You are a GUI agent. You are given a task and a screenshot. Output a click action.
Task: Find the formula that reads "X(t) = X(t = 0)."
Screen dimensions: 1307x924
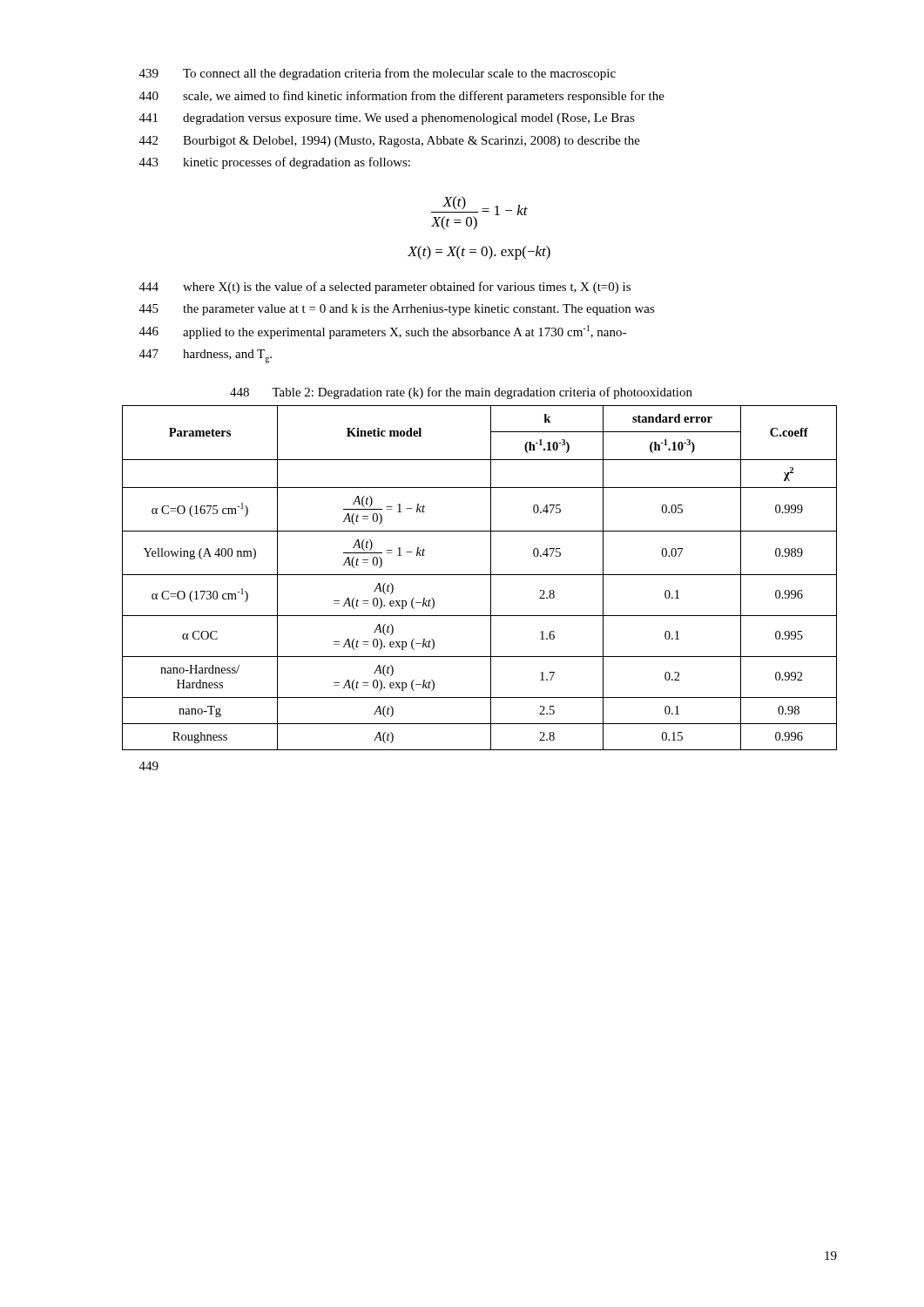click(479, 251)
